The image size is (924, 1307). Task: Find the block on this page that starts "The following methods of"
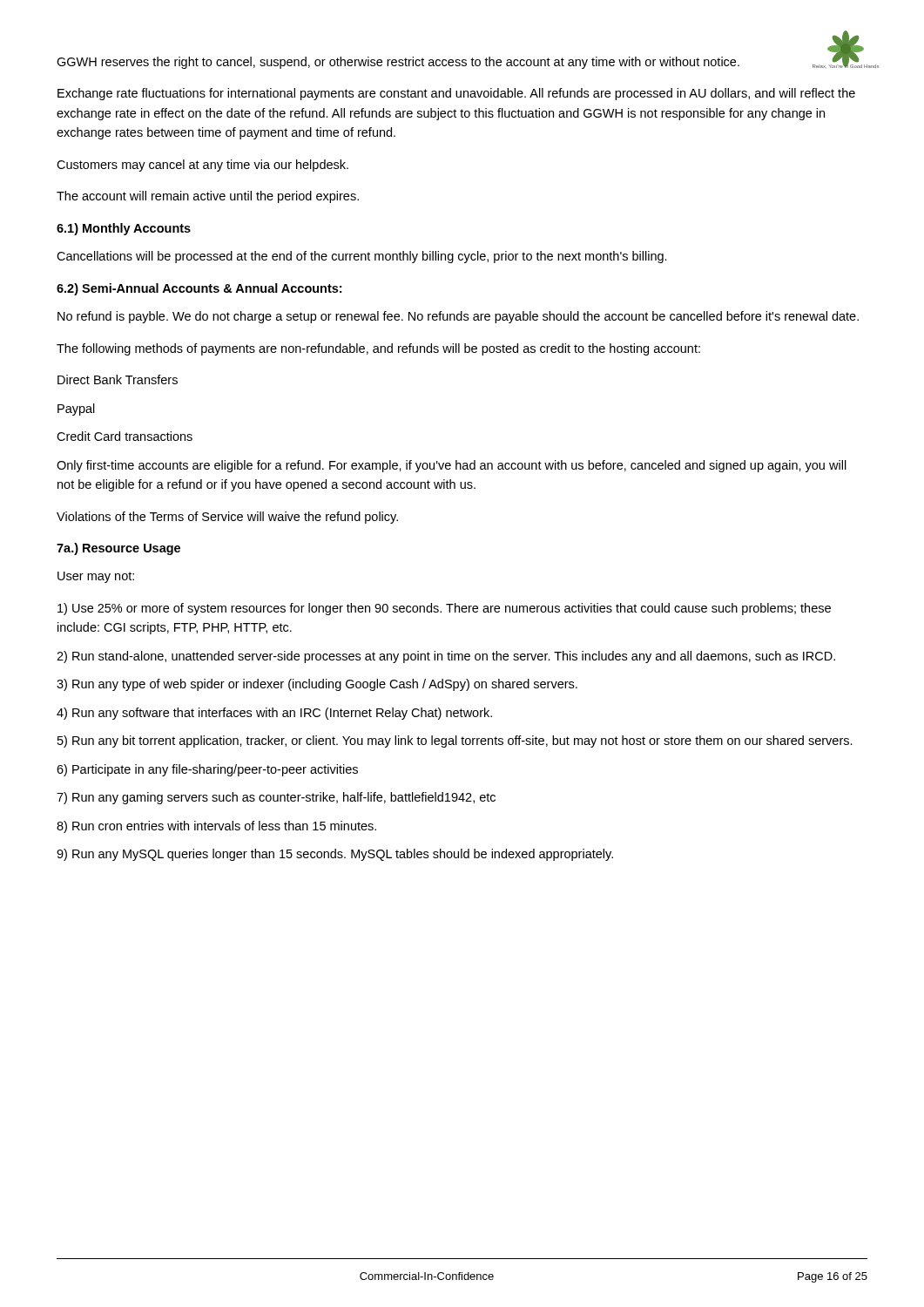[379, 348]
